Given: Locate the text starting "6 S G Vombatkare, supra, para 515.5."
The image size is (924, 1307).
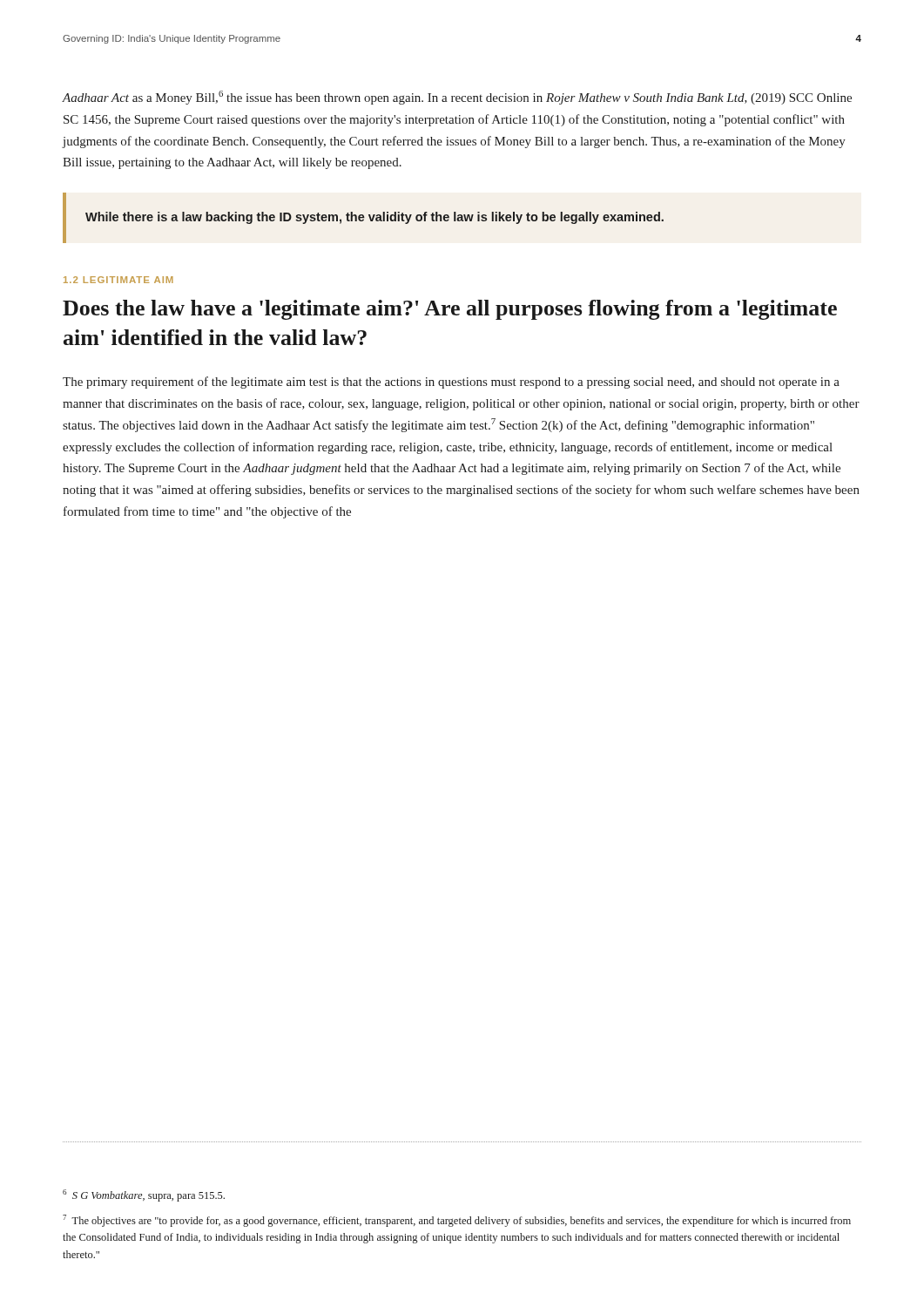Looking at the screenshot, I should tap(144, 1194).
